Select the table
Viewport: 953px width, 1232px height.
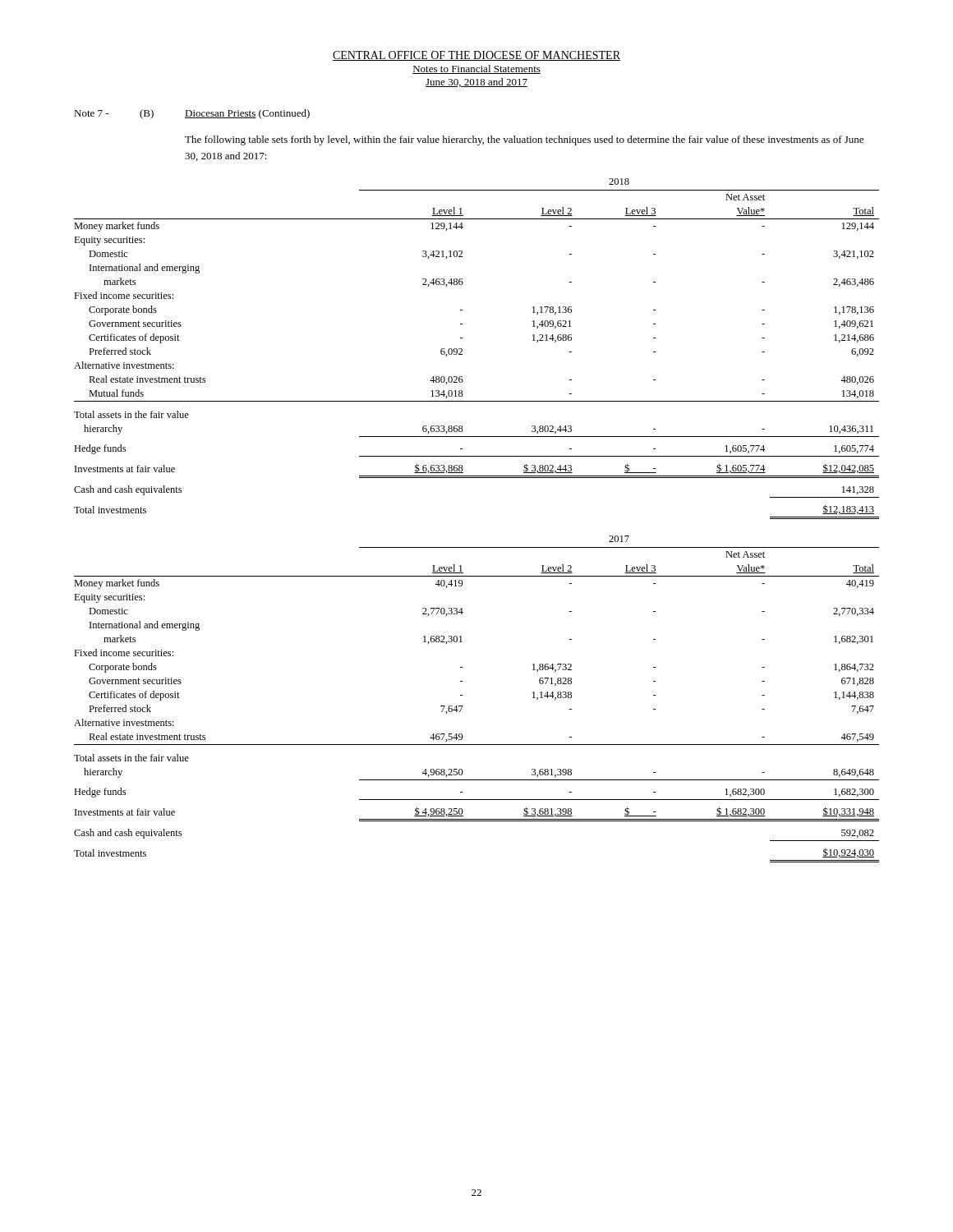point(476,519)
